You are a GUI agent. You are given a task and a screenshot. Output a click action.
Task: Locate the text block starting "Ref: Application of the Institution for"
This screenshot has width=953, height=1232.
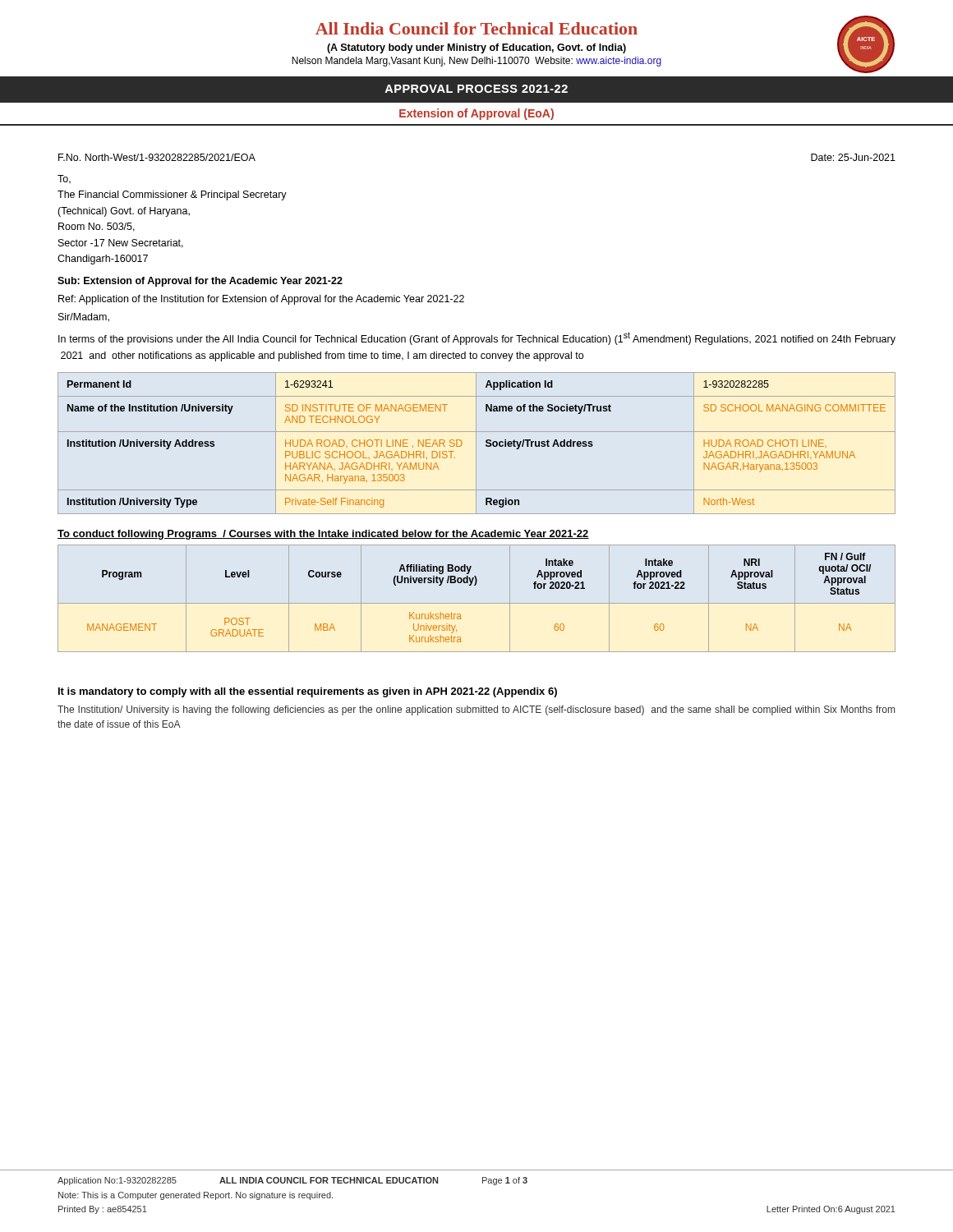(261, 299)
